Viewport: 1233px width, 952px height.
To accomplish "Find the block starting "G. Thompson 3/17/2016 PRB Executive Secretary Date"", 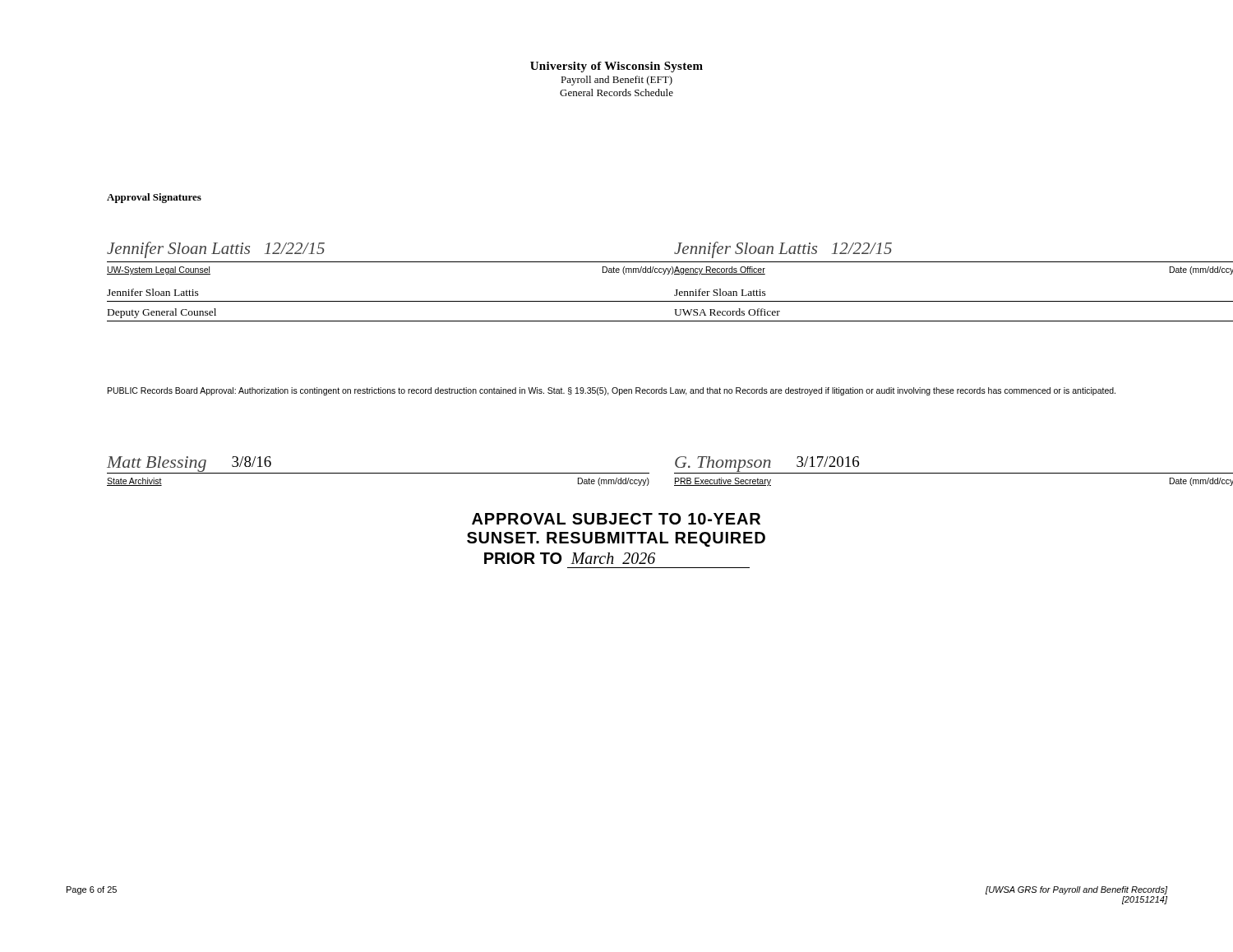I will click(954, 471).
